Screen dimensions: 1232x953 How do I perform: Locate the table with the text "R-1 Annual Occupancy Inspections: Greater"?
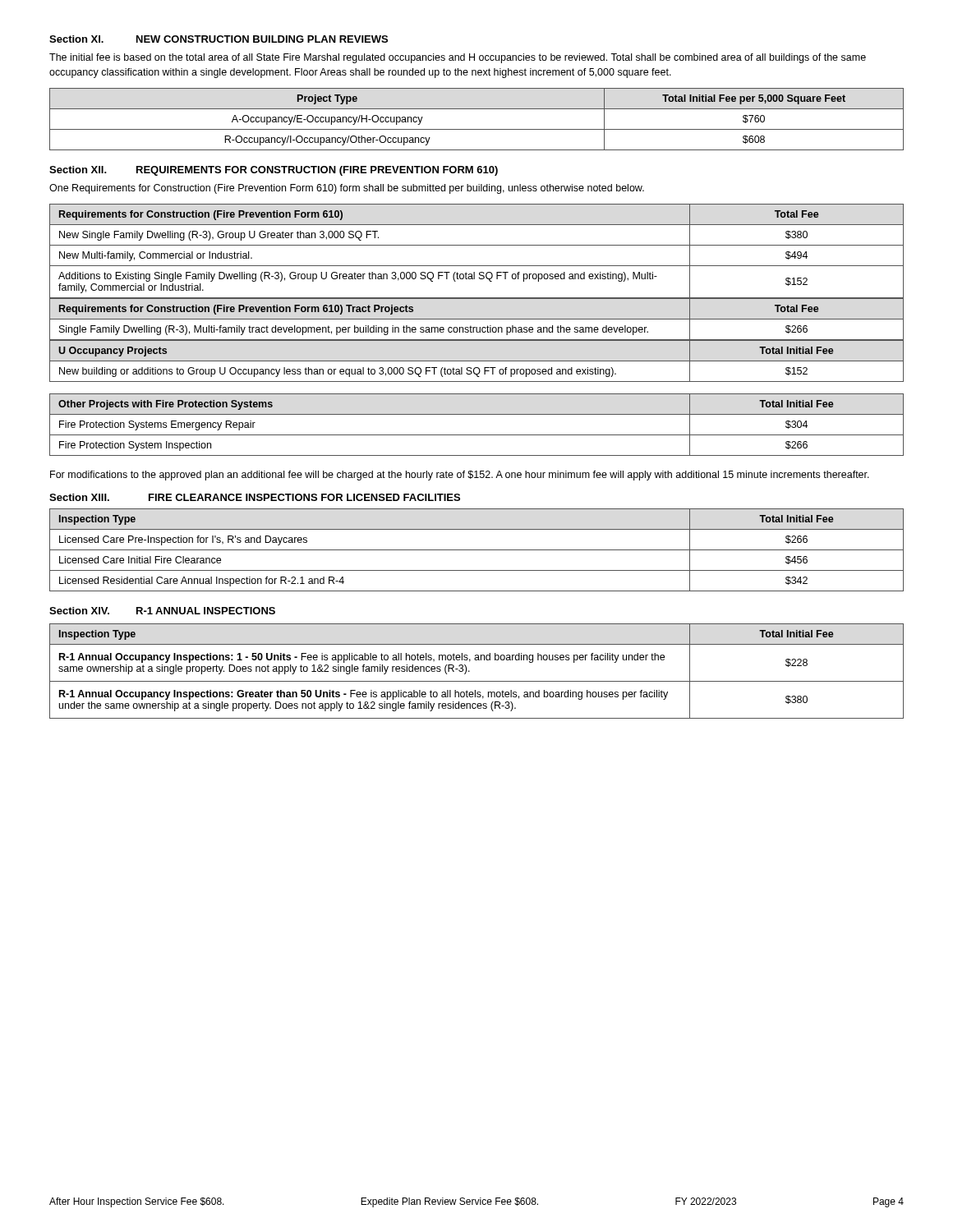(476, 671)
